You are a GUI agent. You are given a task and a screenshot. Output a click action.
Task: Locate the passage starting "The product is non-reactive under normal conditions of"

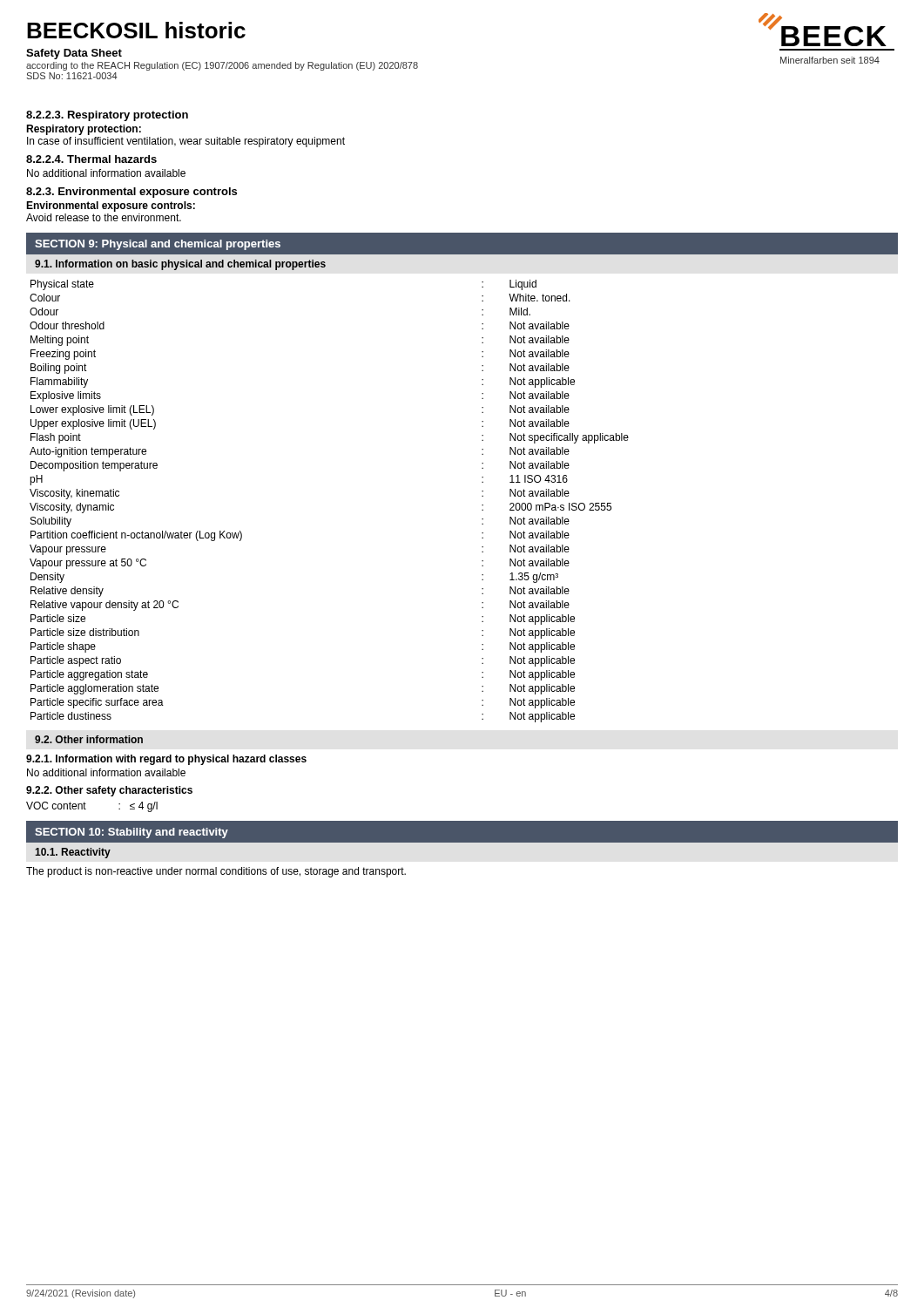tap(216, 871)
